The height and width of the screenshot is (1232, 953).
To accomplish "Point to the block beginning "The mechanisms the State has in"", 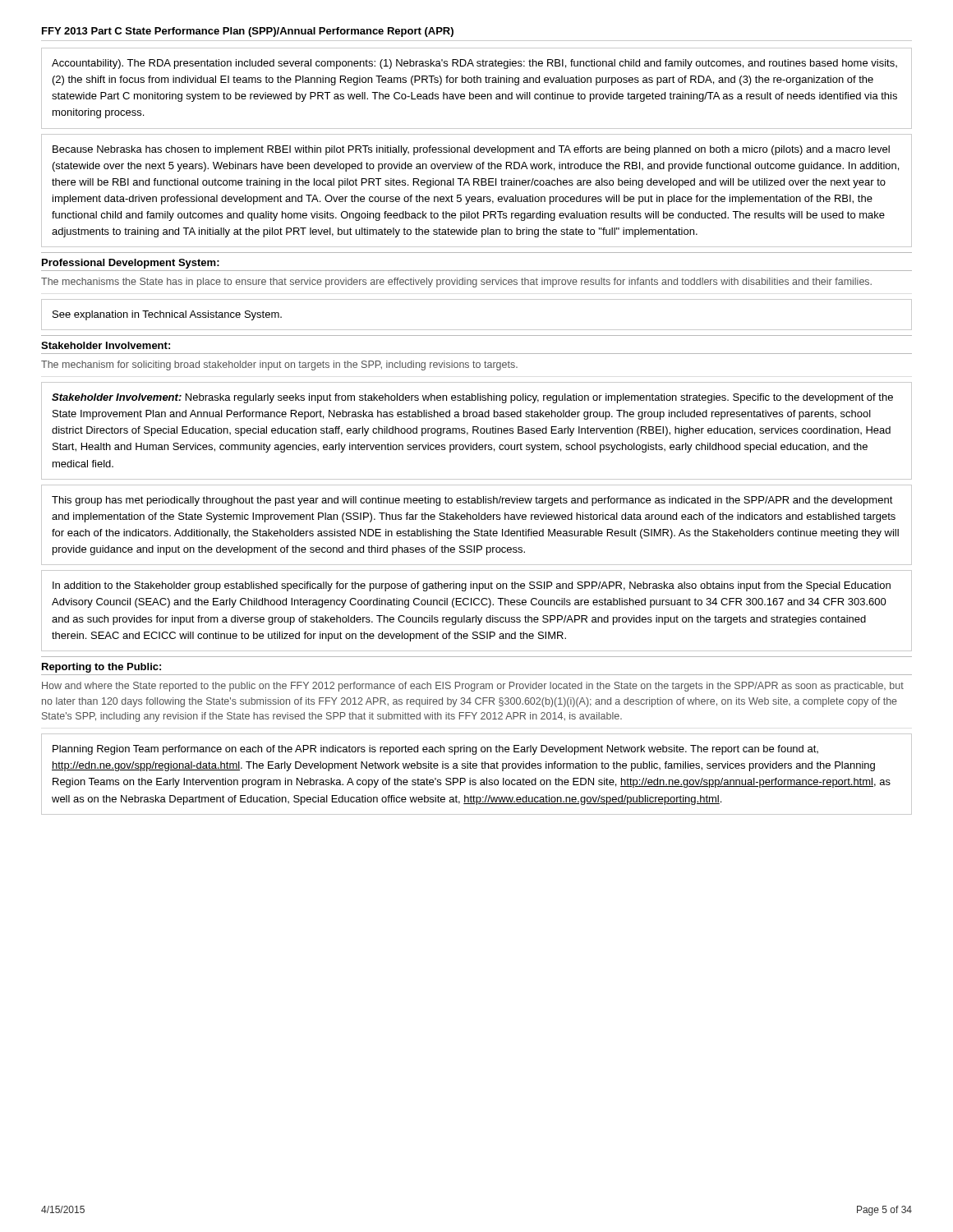I will (457, 282).
